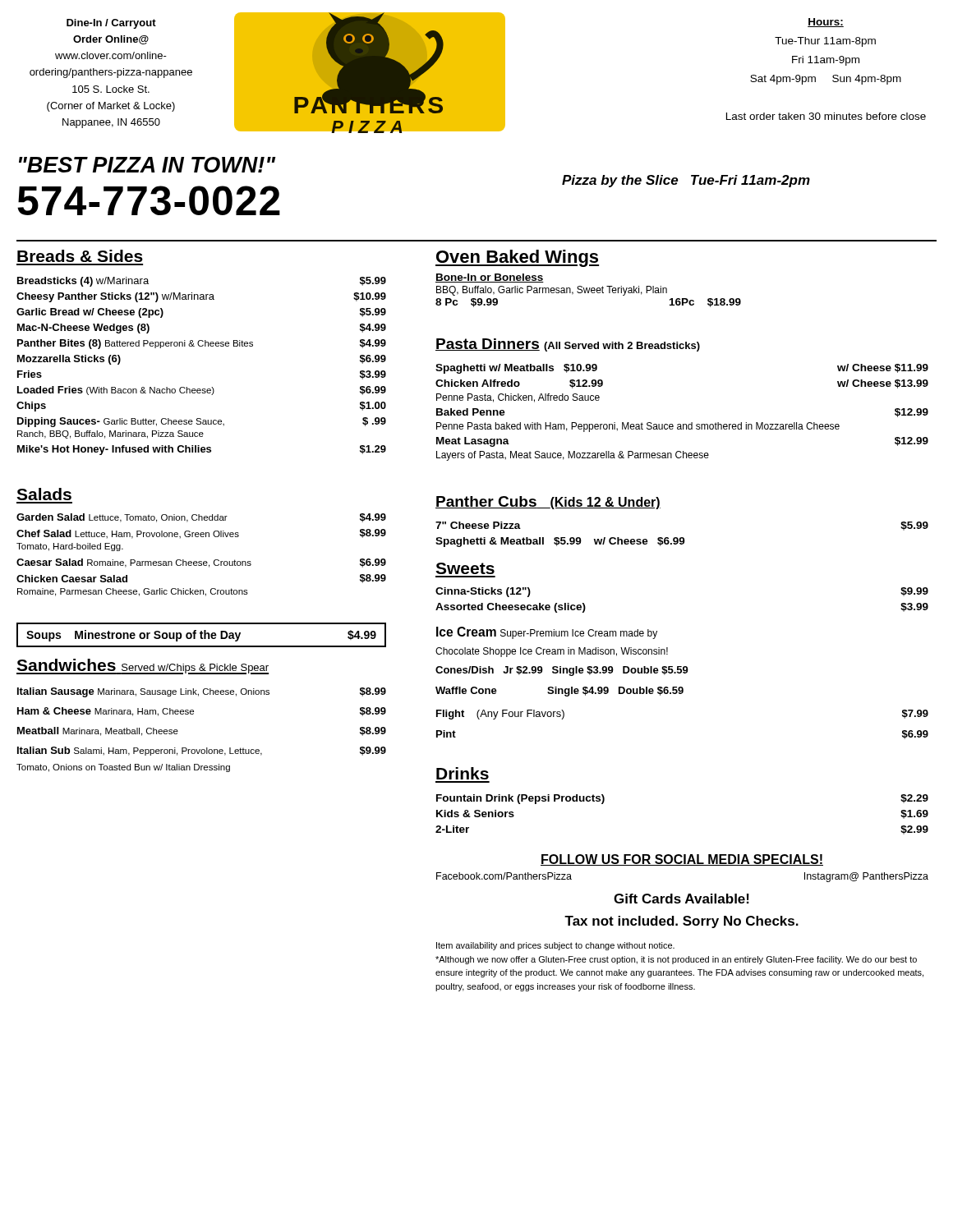Image resolution: width=953 pixels, height=1232 pixels.
Task: Click on the text block that reads "Ice Cream Super-Premium Ice Cream"
Action: coord(682,685)
